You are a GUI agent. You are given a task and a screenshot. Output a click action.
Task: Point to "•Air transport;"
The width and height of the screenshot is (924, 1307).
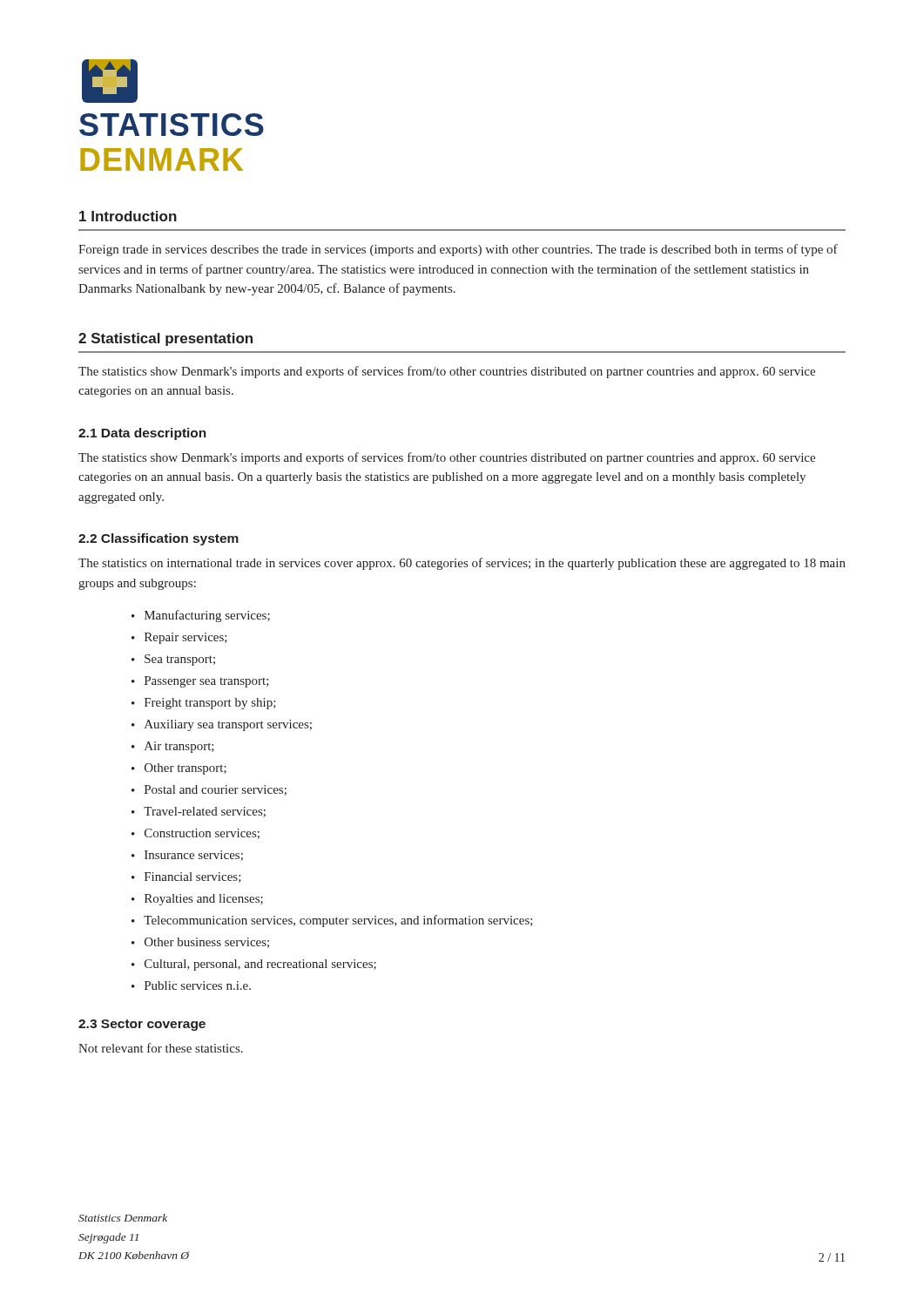(x=173, y=746)
